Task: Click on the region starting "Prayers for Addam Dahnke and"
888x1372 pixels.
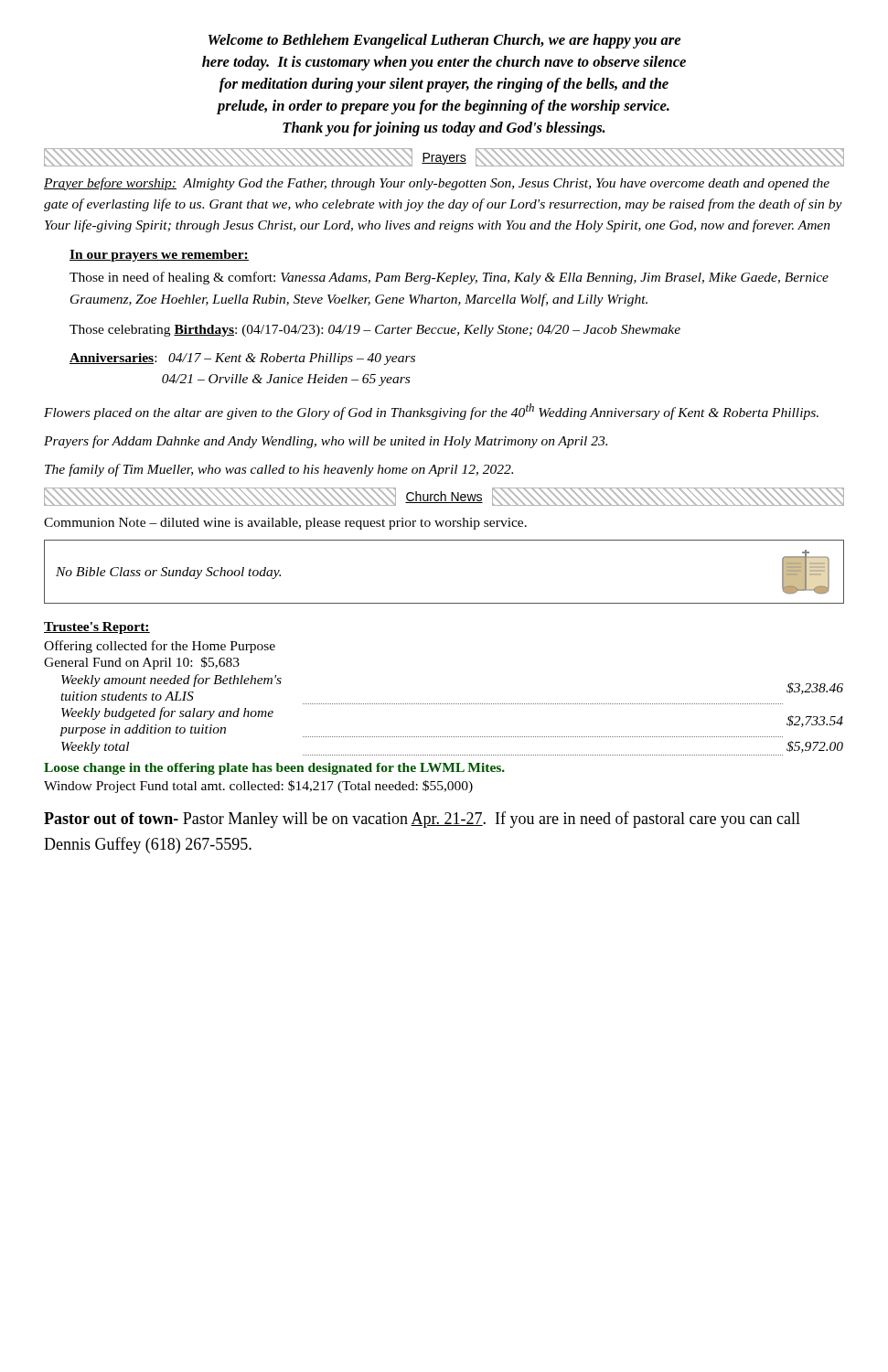Action: pos(326,440)
